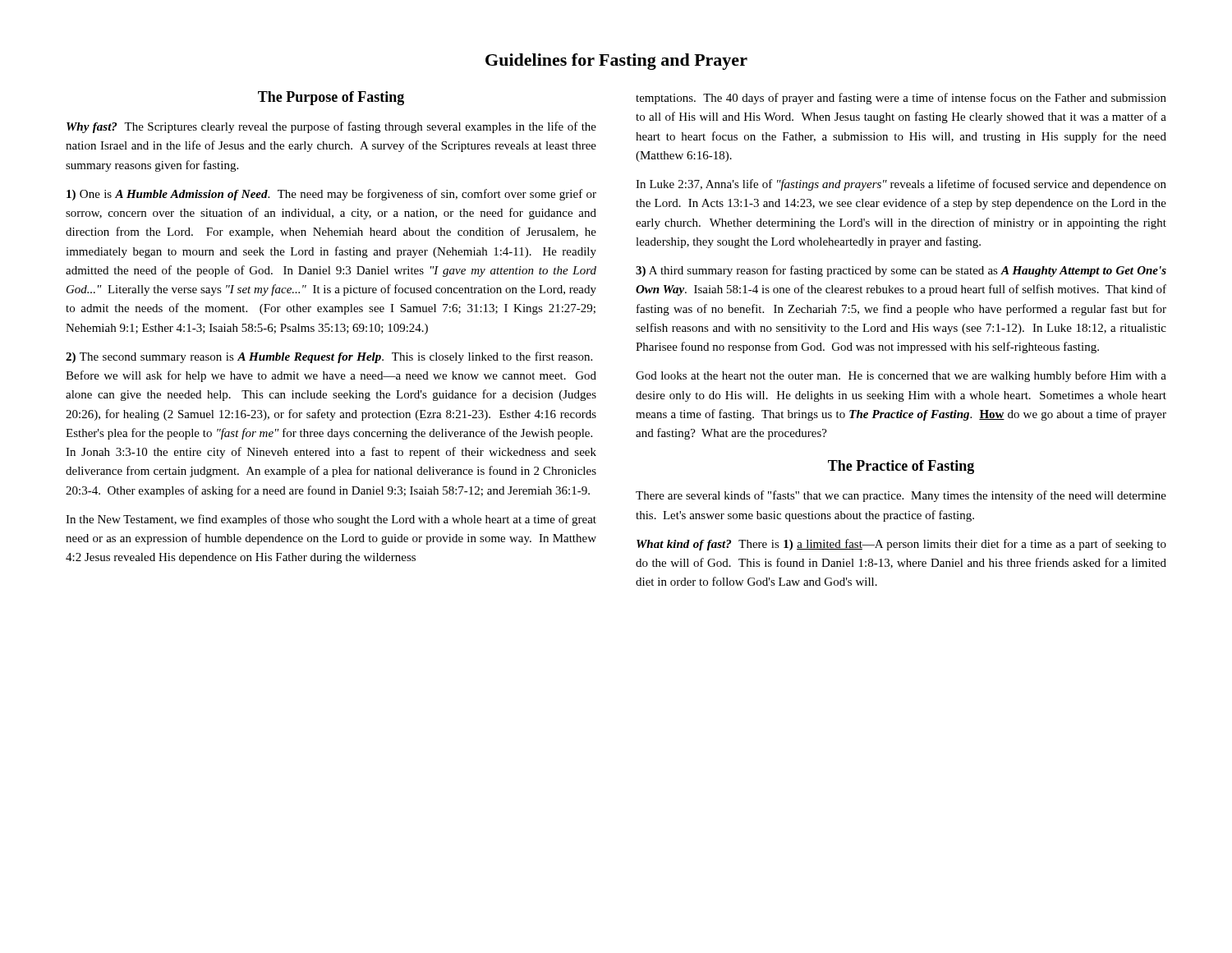Click on the text block with the text "In the New Testament, we find examples"
1232x953 pixels.
pos(331,538)
